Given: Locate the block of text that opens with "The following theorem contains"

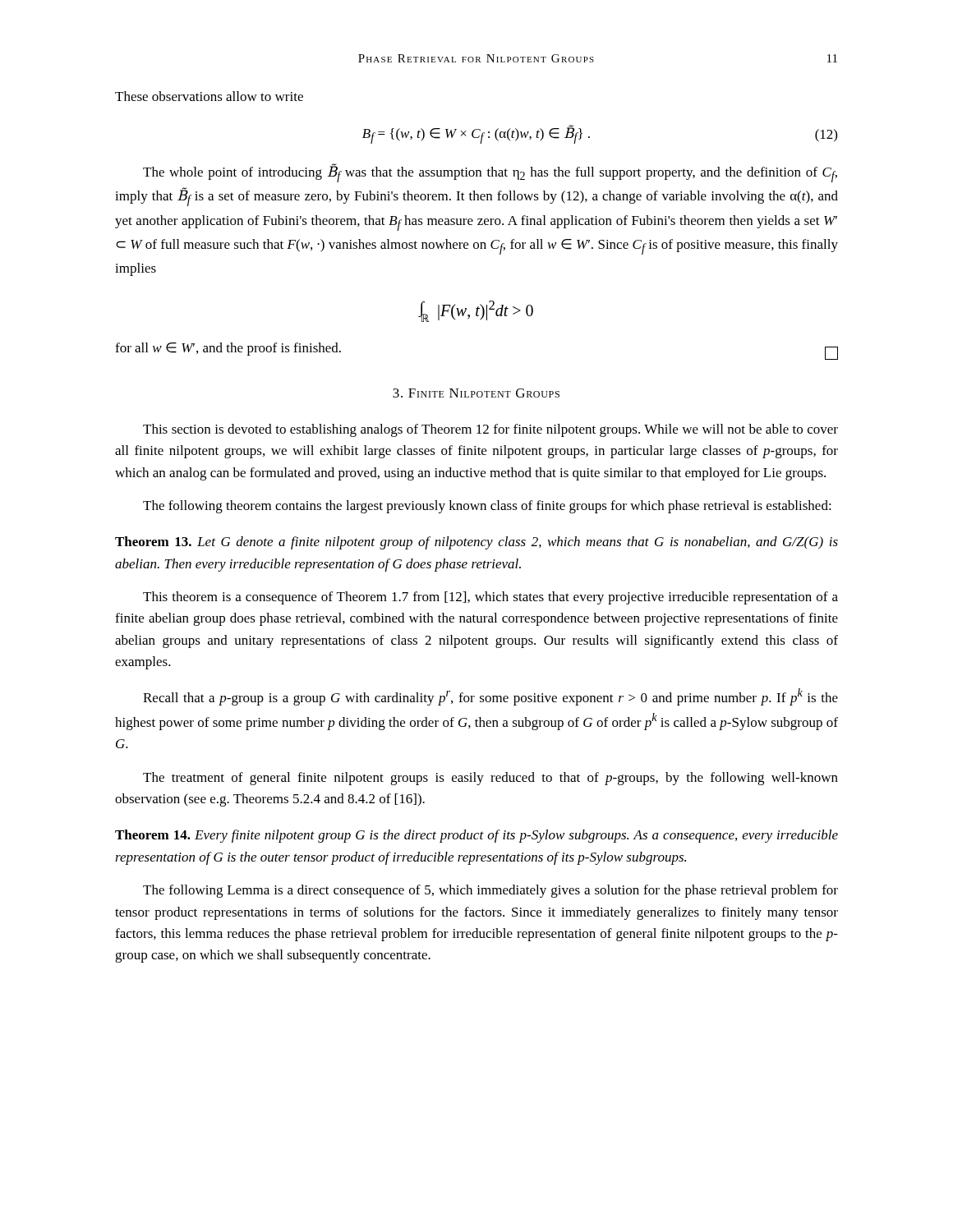Looking at the screenshot, I should 476,506.
